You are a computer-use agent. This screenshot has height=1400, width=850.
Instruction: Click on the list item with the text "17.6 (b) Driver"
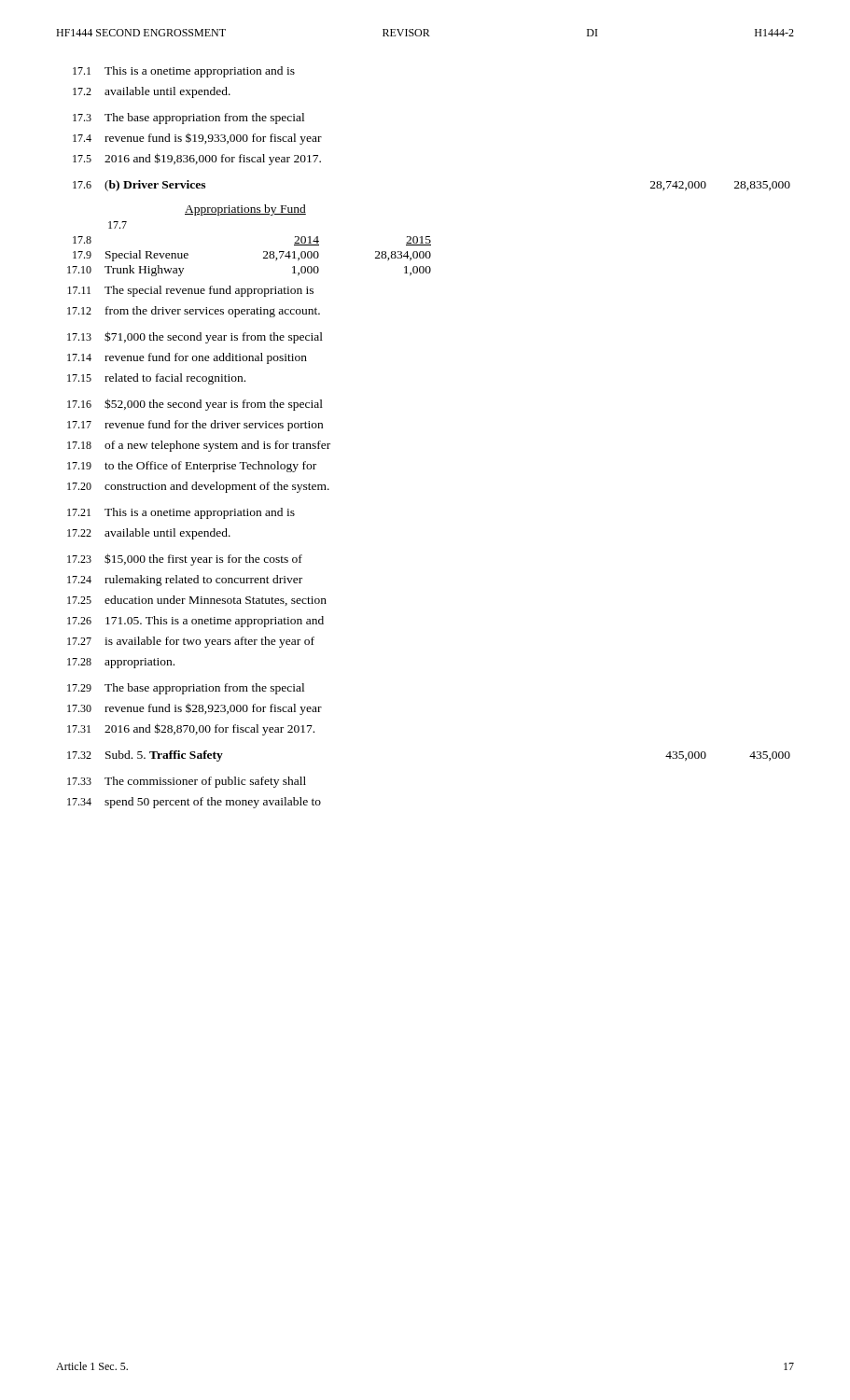pos(146,185)
